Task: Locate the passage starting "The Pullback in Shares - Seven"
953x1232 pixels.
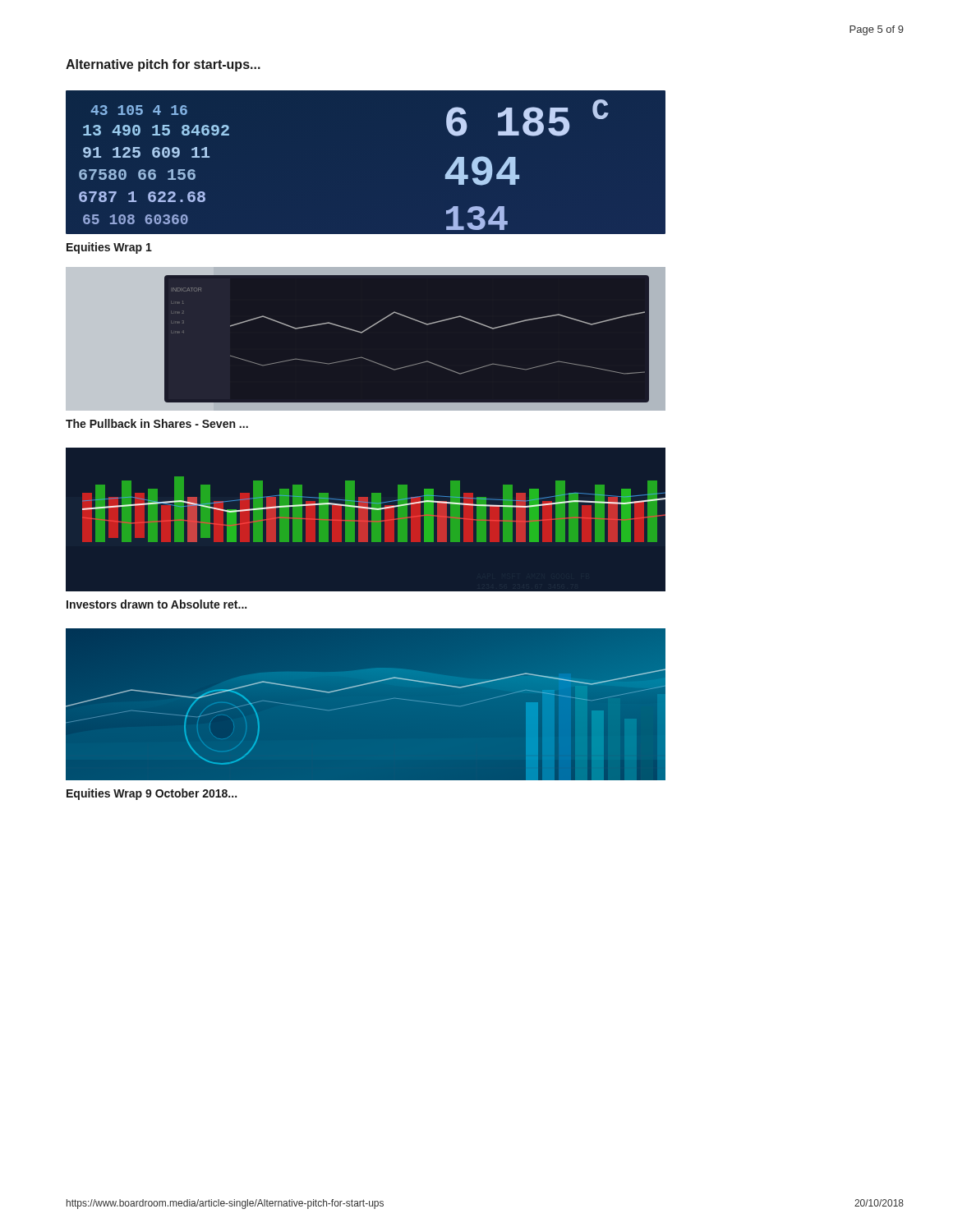Action: coord(157,424)
